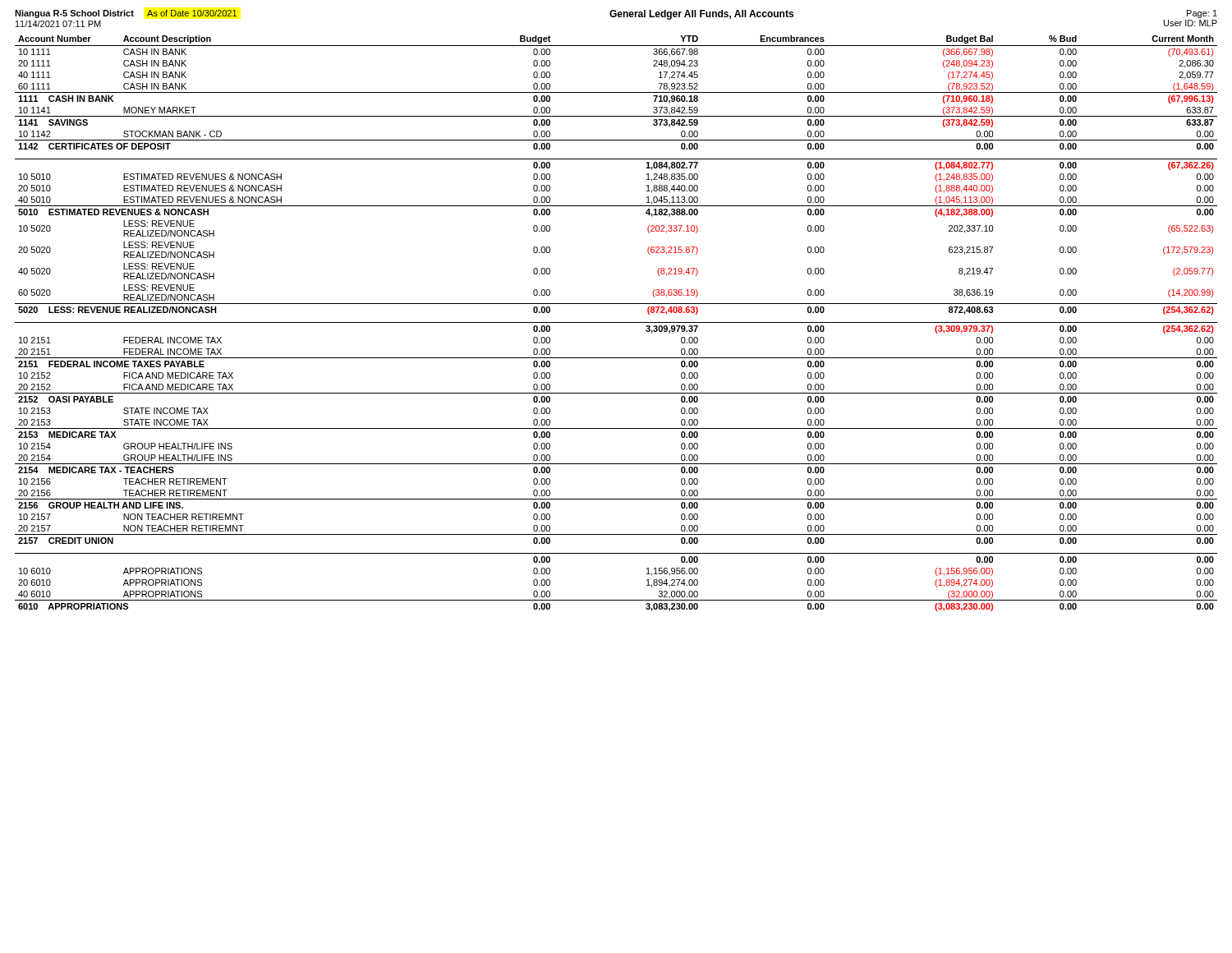Locate the table with the text "LESS: REVENUE REALIZED/NONCASH"
The width and height of the screenshot is (1232, 953).
(616, 322)
